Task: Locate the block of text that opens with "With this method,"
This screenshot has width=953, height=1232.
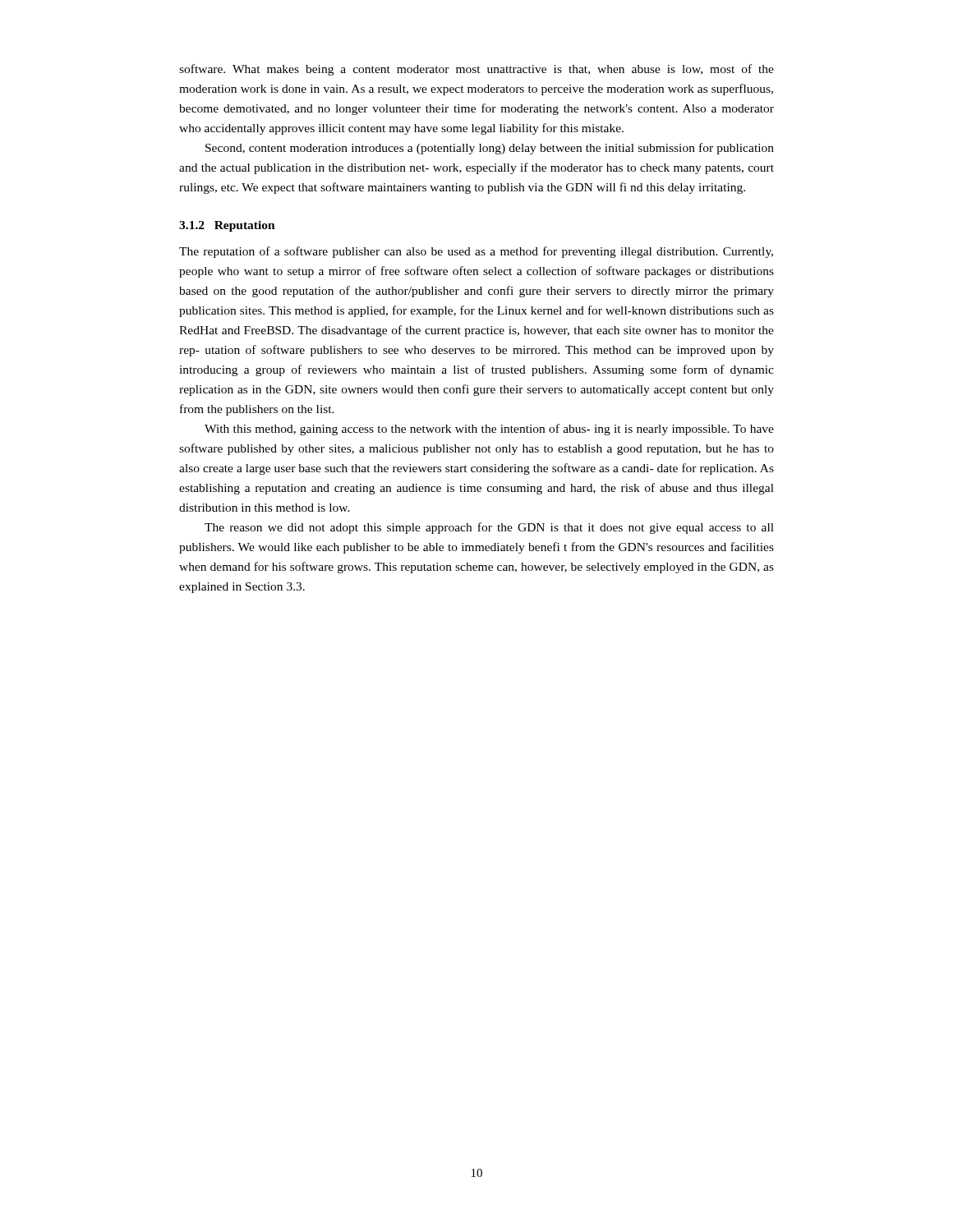Action: point(476,468)
